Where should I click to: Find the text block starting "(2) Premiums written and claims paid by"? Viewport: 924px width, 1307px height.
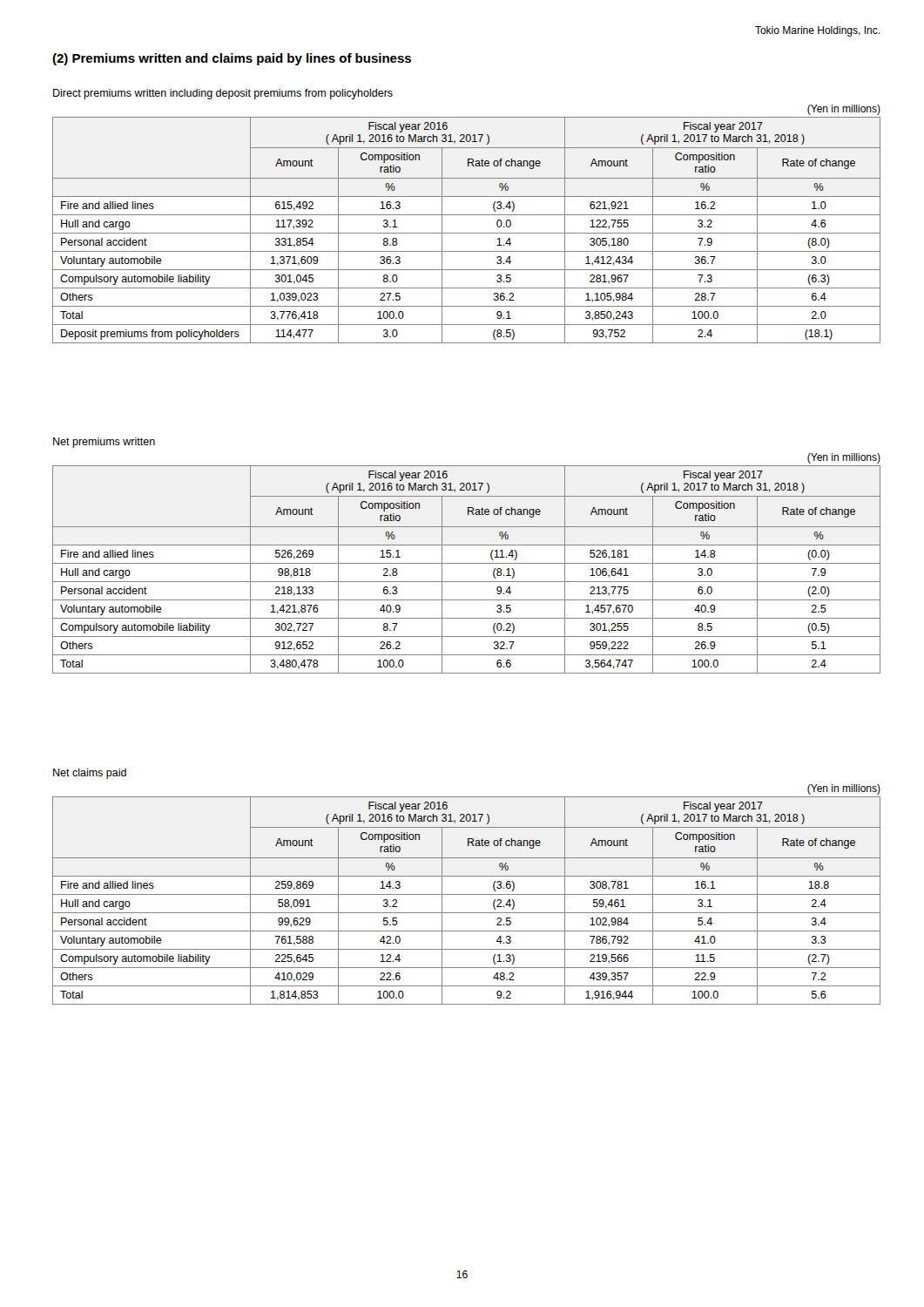coord(232,58)
